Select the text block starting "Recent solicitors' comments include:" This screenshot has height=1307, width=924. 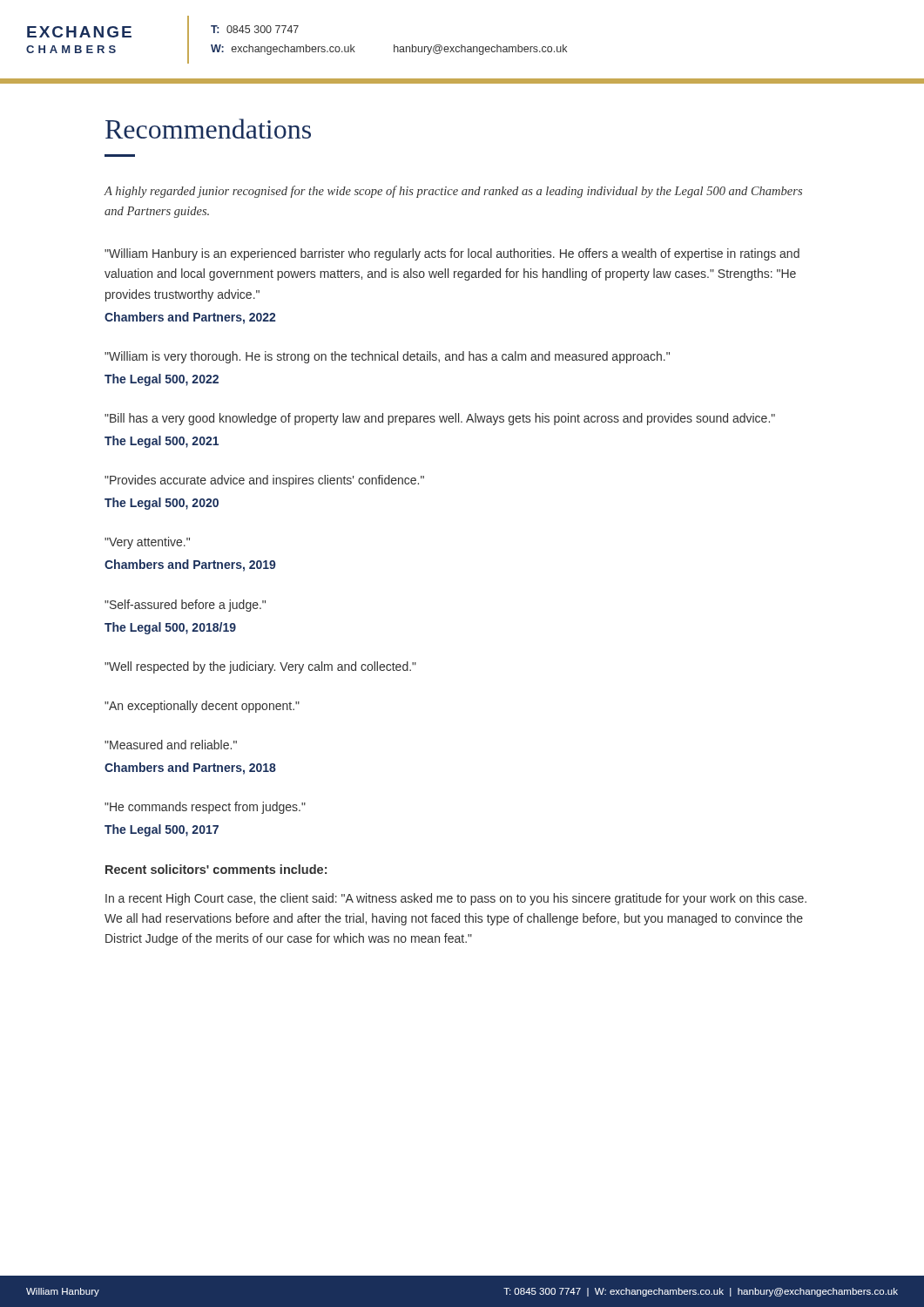point(216,870)
